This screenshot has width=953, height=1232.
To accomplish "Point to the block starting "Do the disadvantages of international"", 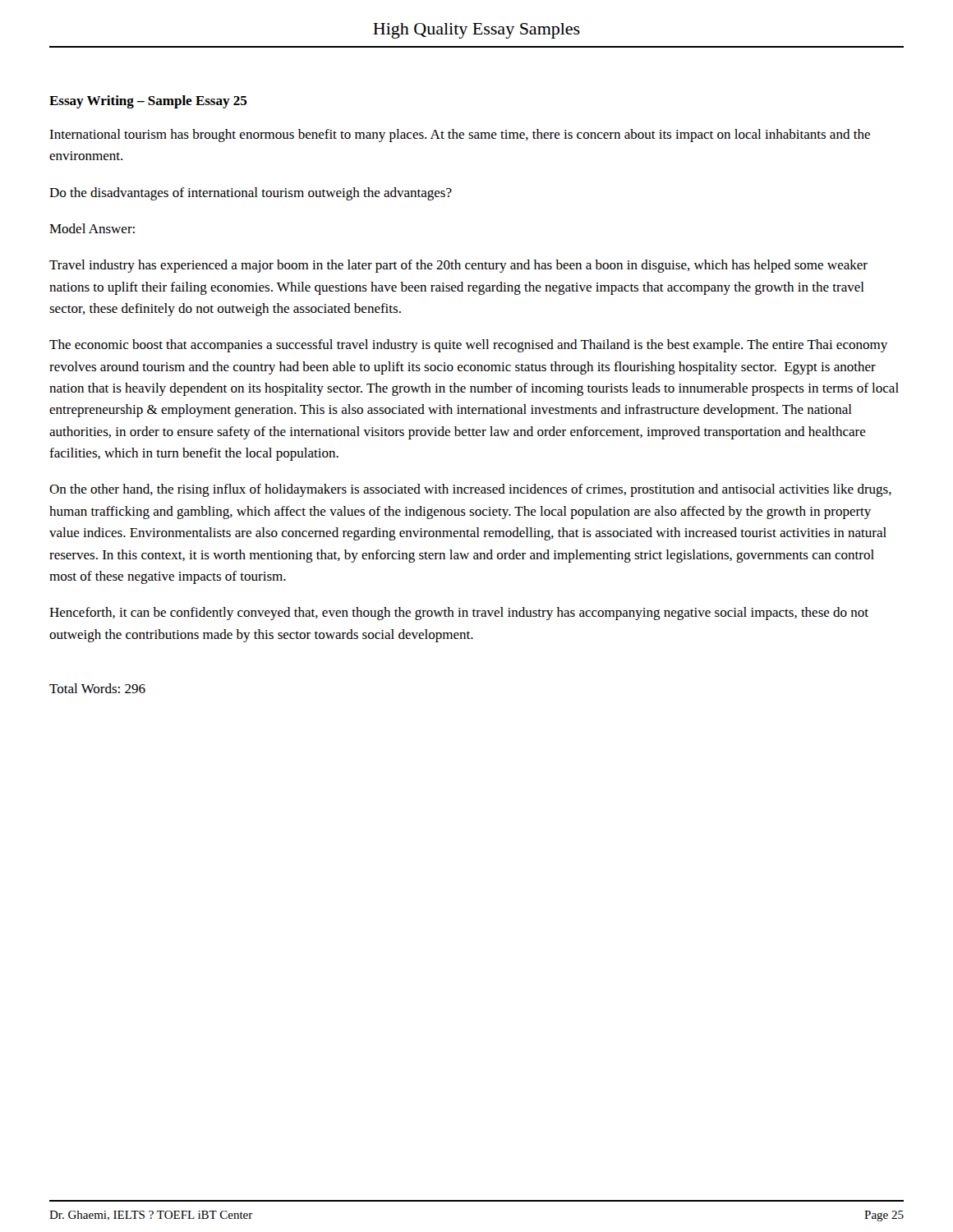I will [251, 192].
